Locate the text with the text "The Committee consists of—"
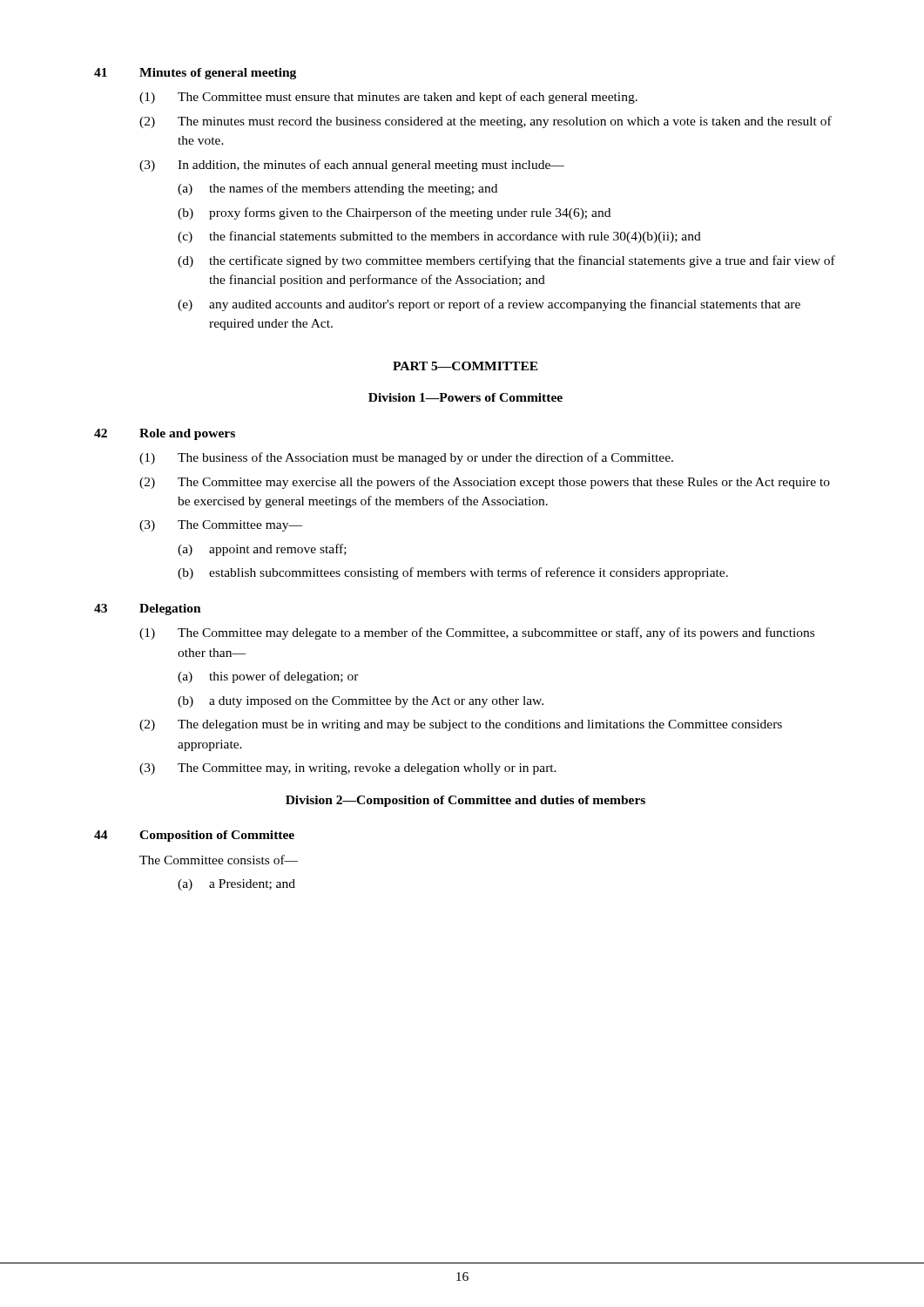This screenshot has height=1307, width=924. point(219,859)
